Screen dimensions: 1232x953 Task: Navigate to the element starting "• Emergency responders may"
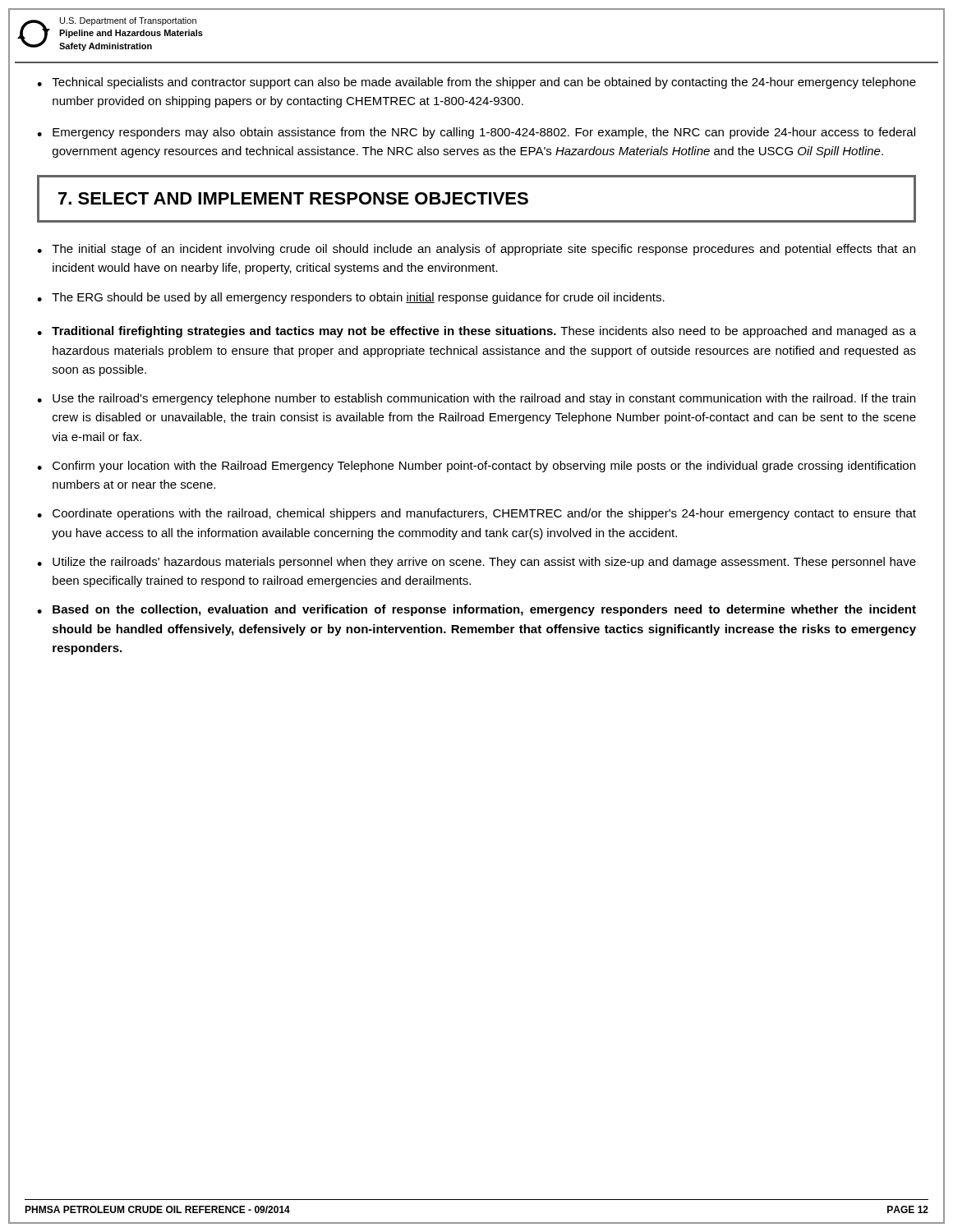(x=476, y=141)
